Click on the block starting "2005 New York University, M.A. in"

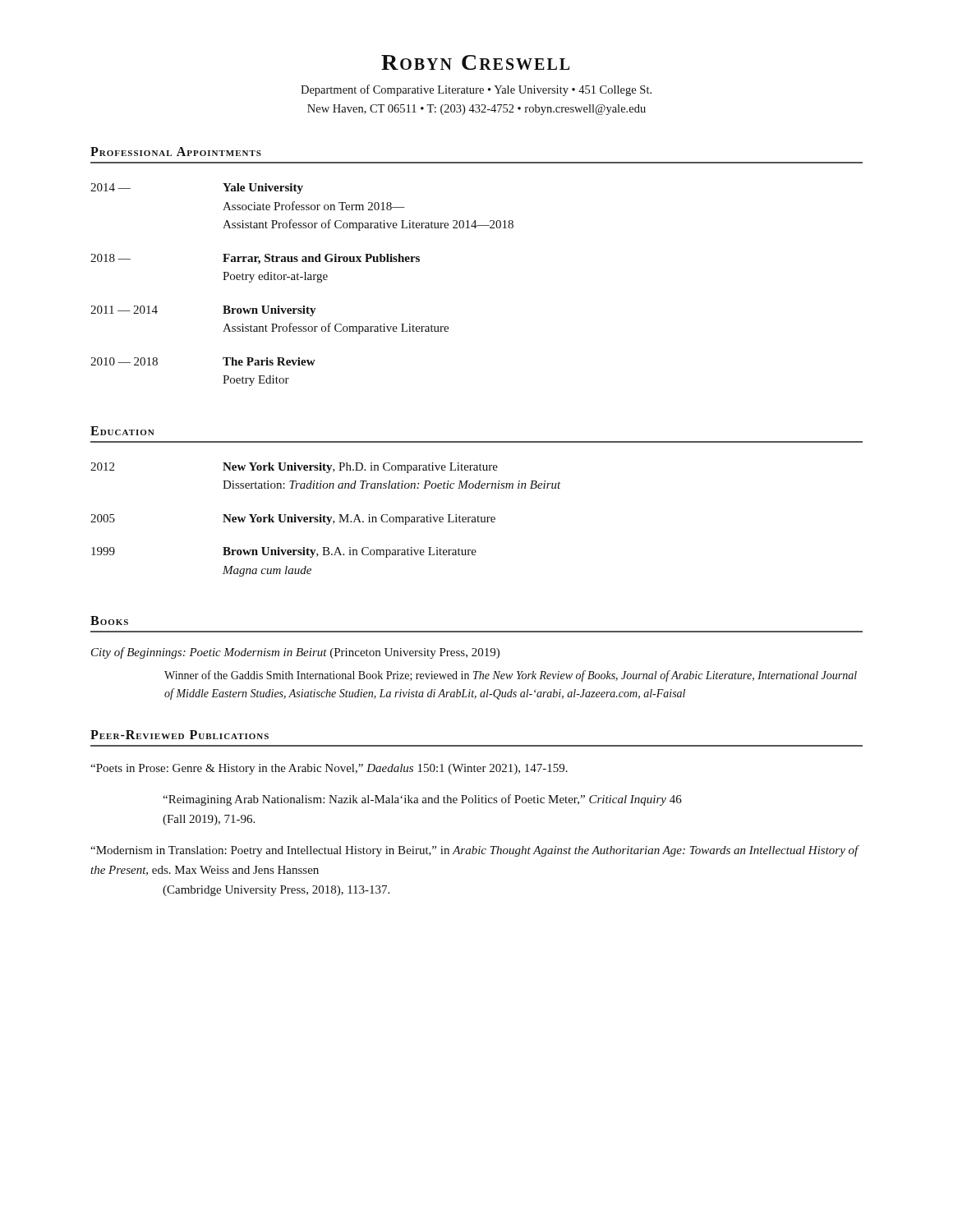476,519
